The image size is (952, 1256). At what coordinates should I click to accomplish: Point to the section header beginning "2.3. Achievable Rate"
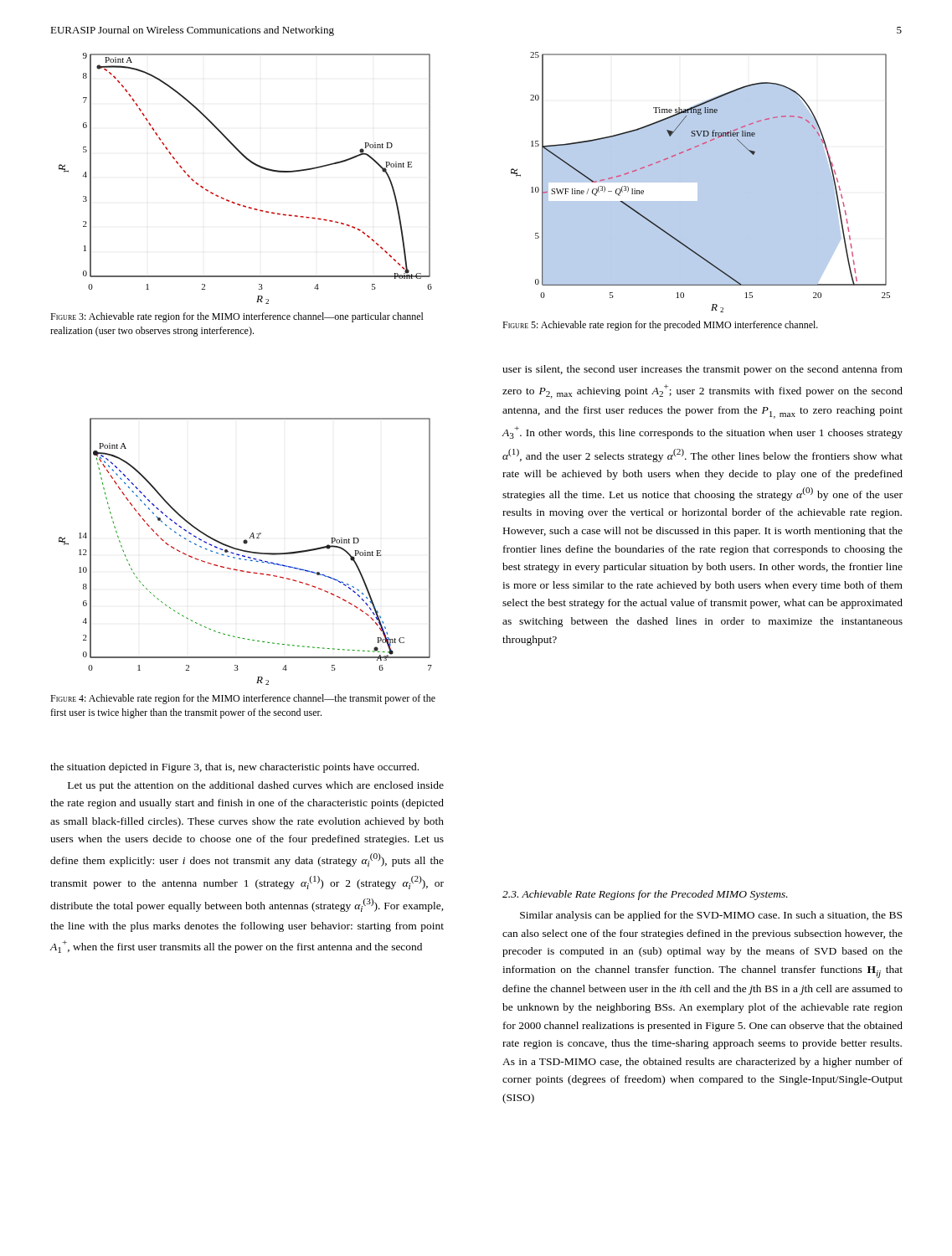click(645, 894)
